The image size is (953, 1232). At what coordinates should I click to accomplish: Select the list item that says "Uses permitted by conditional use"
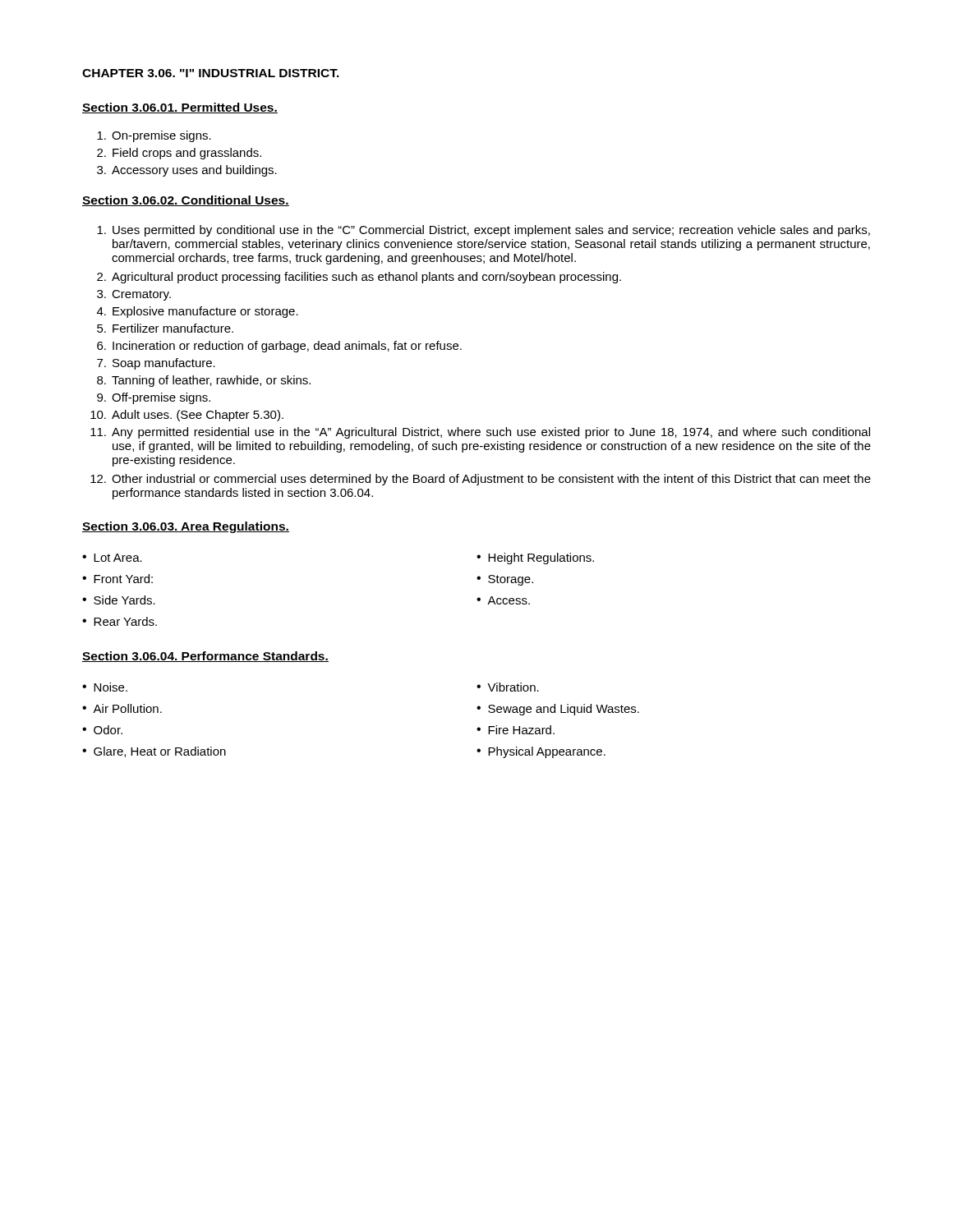click(x=476, y=244)
